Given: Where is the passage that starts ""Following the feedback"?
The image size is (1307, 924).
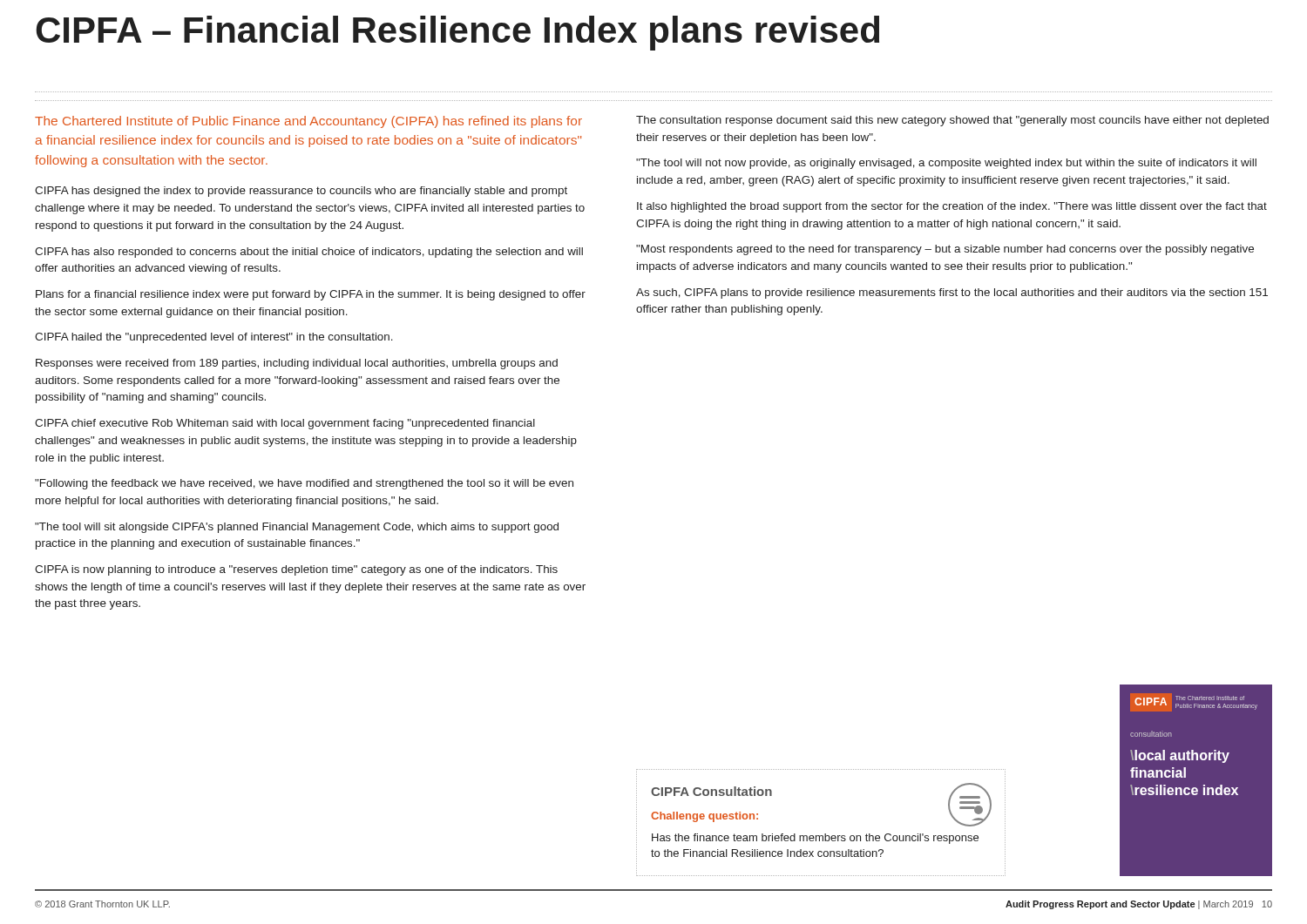Looking at the screenshot, I should pyautogui.click(x=304, y=492).
